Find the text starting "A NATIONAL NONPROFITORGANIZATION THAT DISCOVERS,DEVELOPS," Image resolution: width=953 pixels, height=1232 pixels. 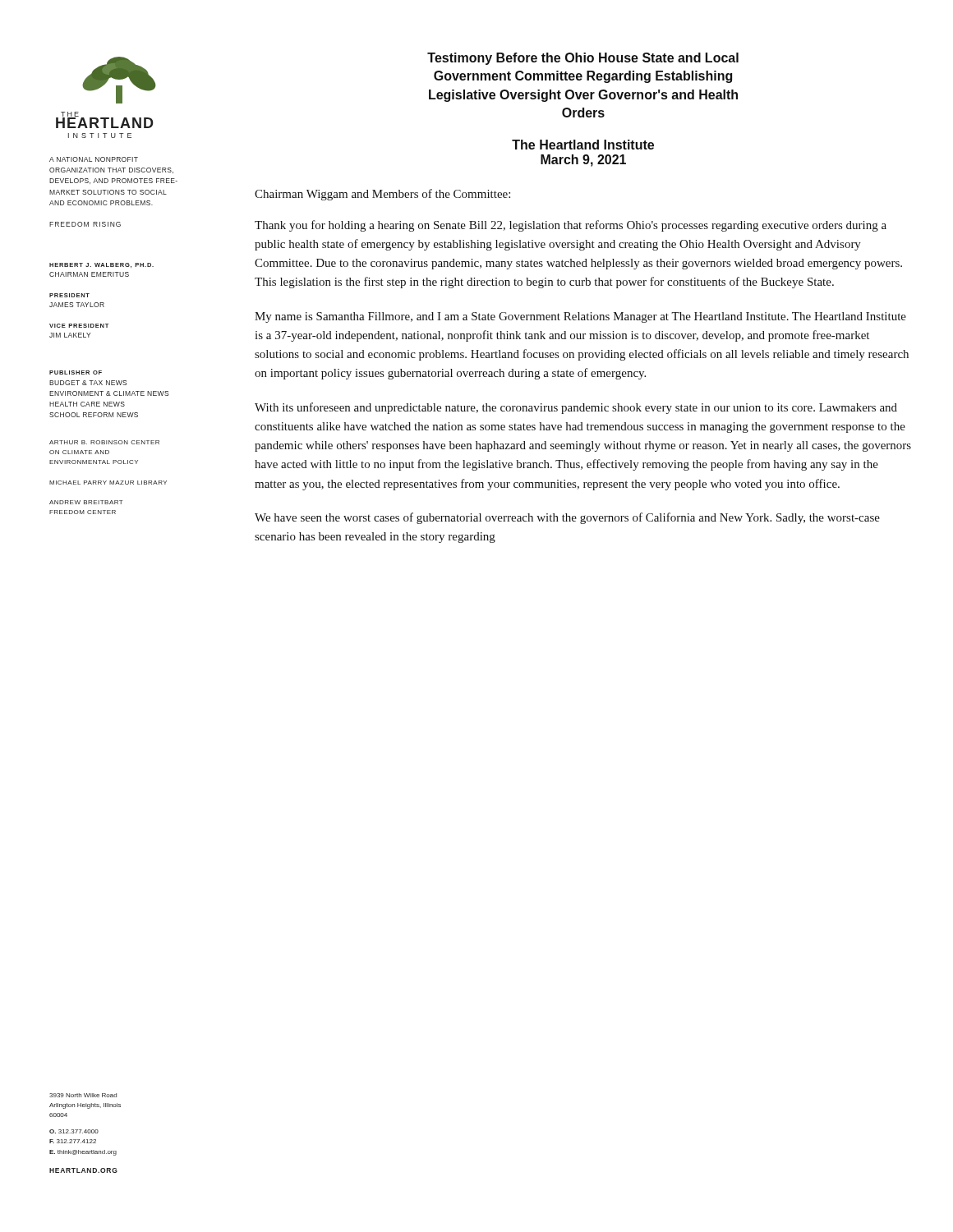coord(114,181)
